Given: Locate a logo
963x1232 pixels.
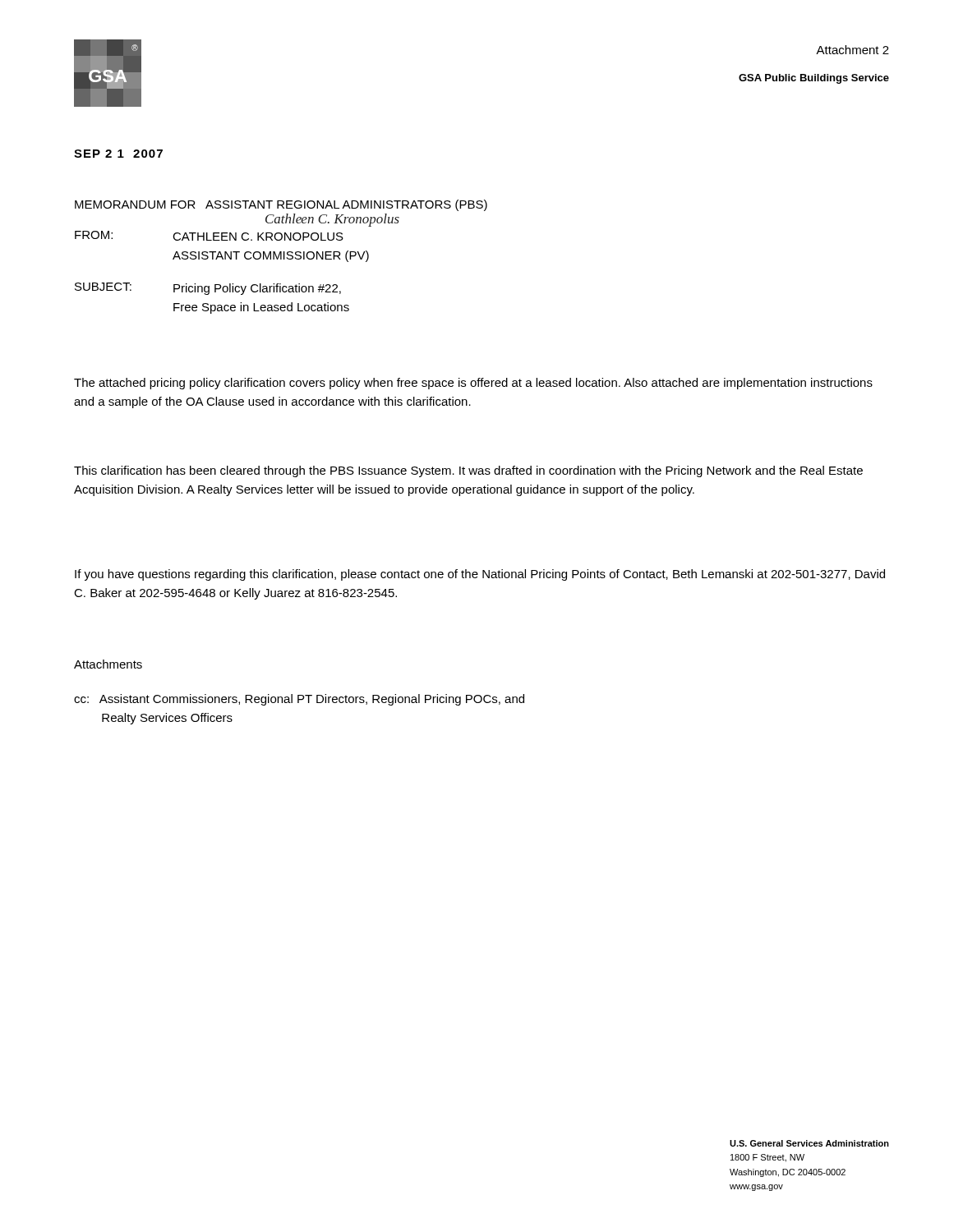Looking at the screenshot, I should coord(108,74).
